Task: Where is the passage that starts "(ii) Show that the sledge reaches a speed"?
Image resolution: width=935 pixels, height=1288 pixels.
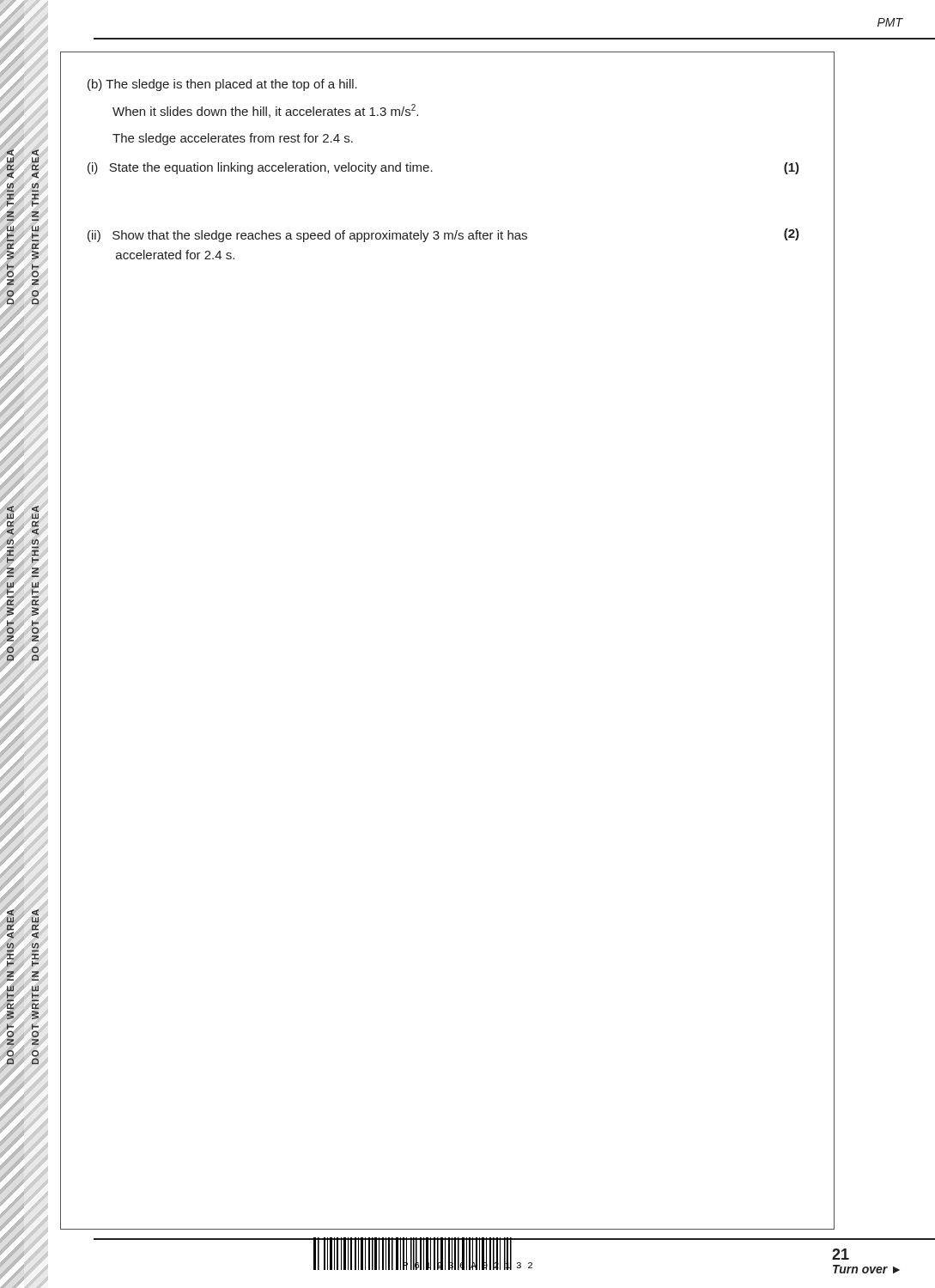Action: pos(443,245)
